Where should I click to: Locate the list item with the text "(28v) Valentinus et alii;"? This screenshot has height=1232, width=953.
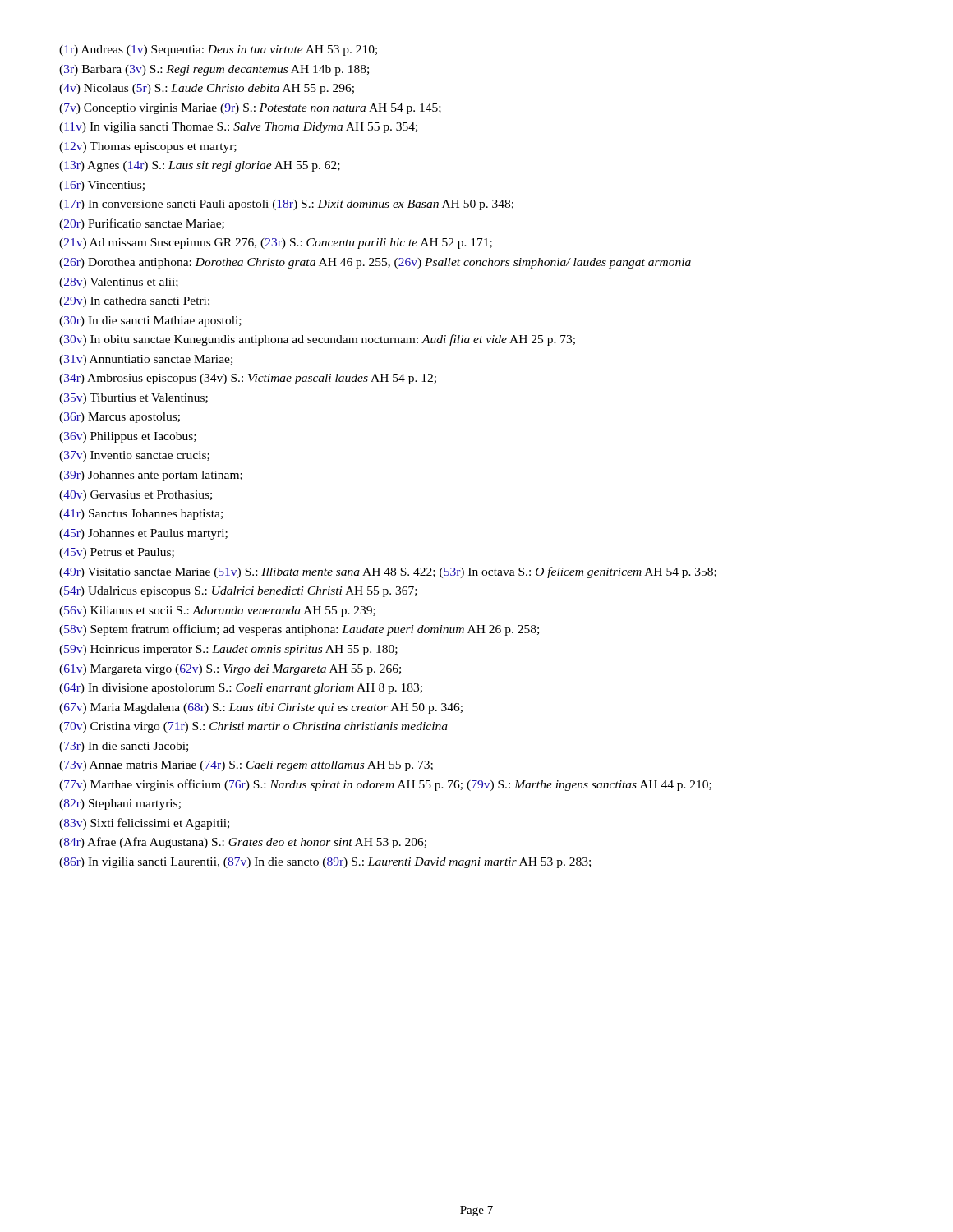(x=119, y=283)
